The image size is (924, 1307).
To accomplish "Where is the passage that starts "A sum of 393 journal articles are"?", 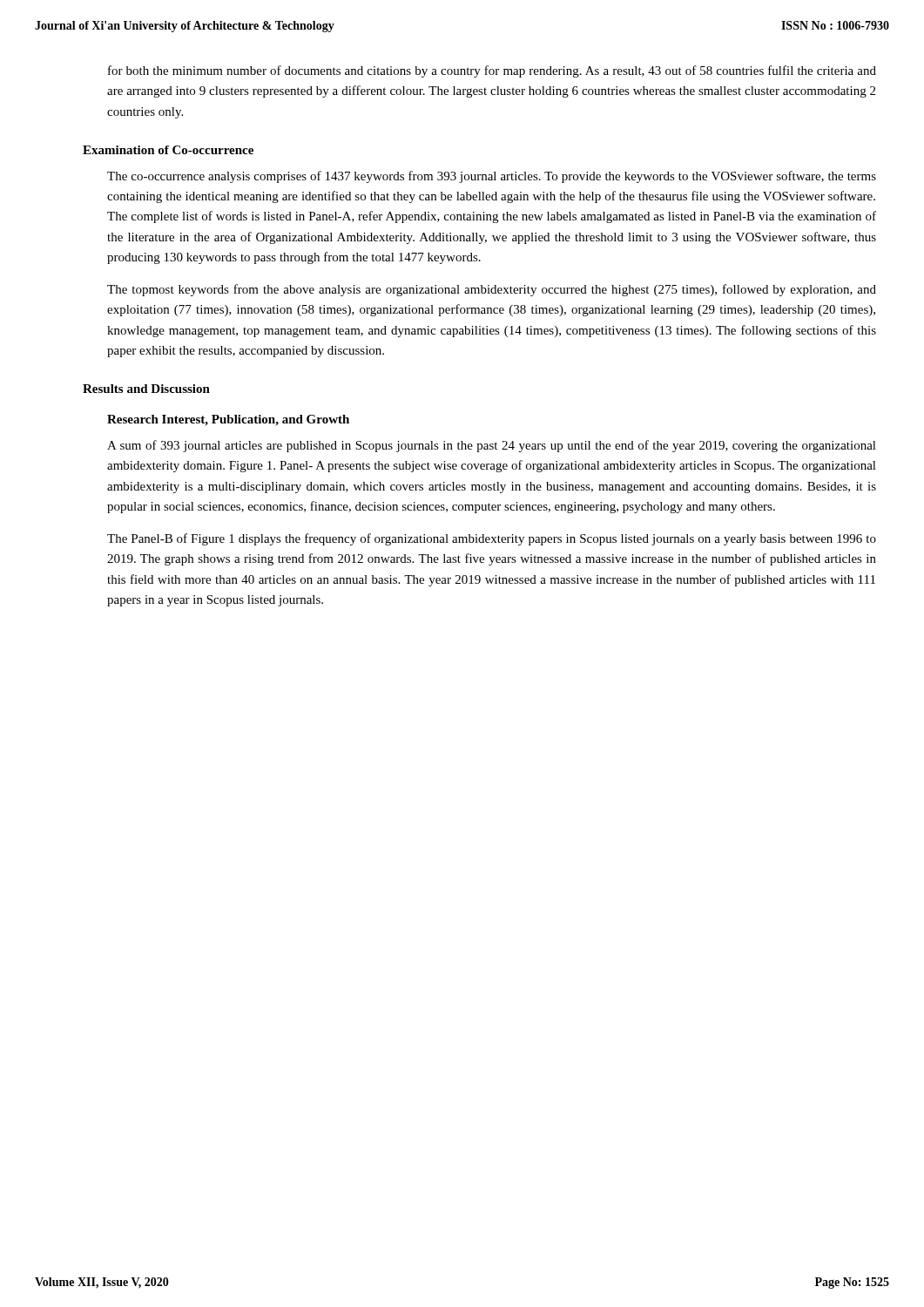I will (x=492, y=476).
